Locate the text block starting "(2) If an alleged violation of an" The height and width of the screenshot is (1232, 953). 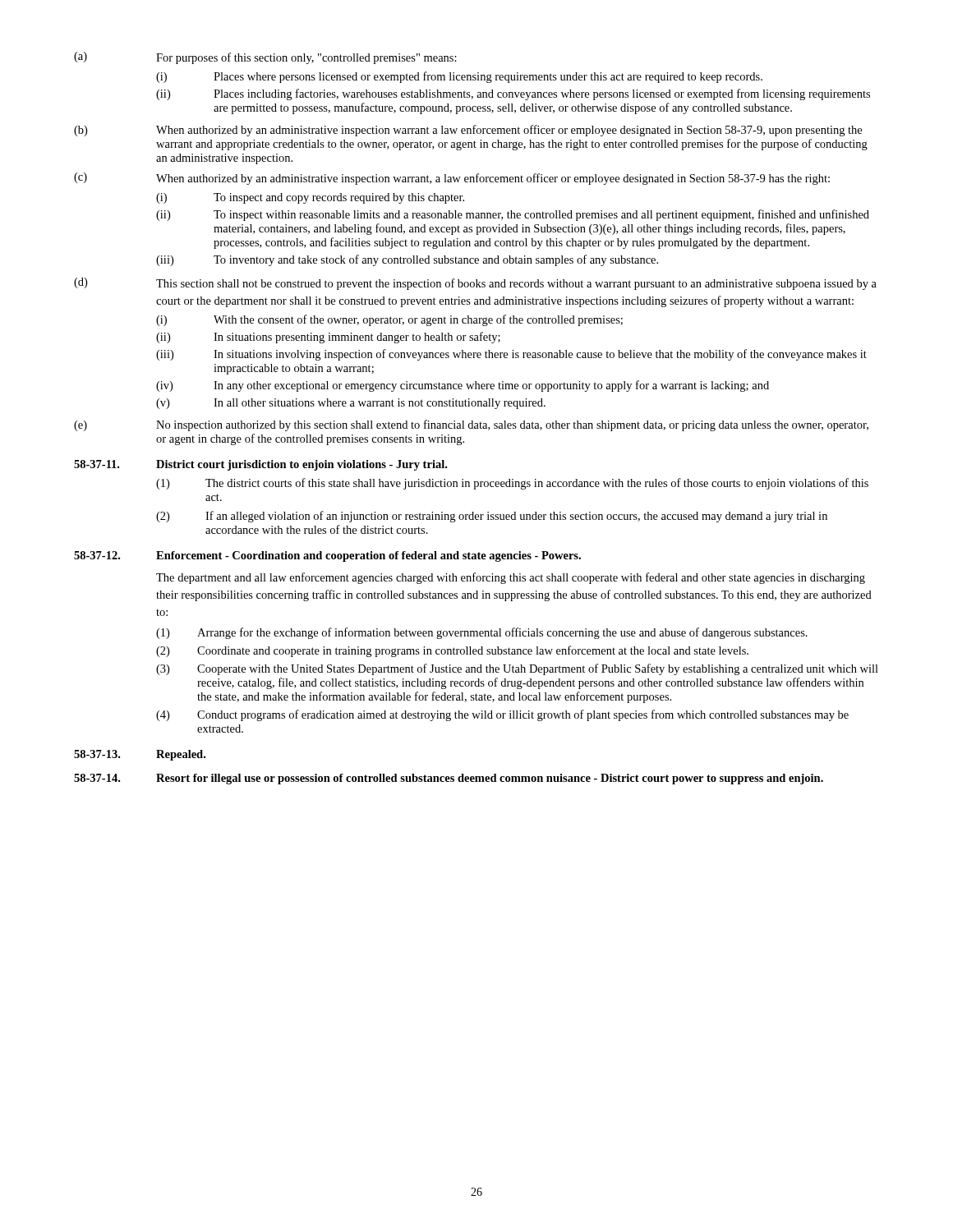point(518,523)
